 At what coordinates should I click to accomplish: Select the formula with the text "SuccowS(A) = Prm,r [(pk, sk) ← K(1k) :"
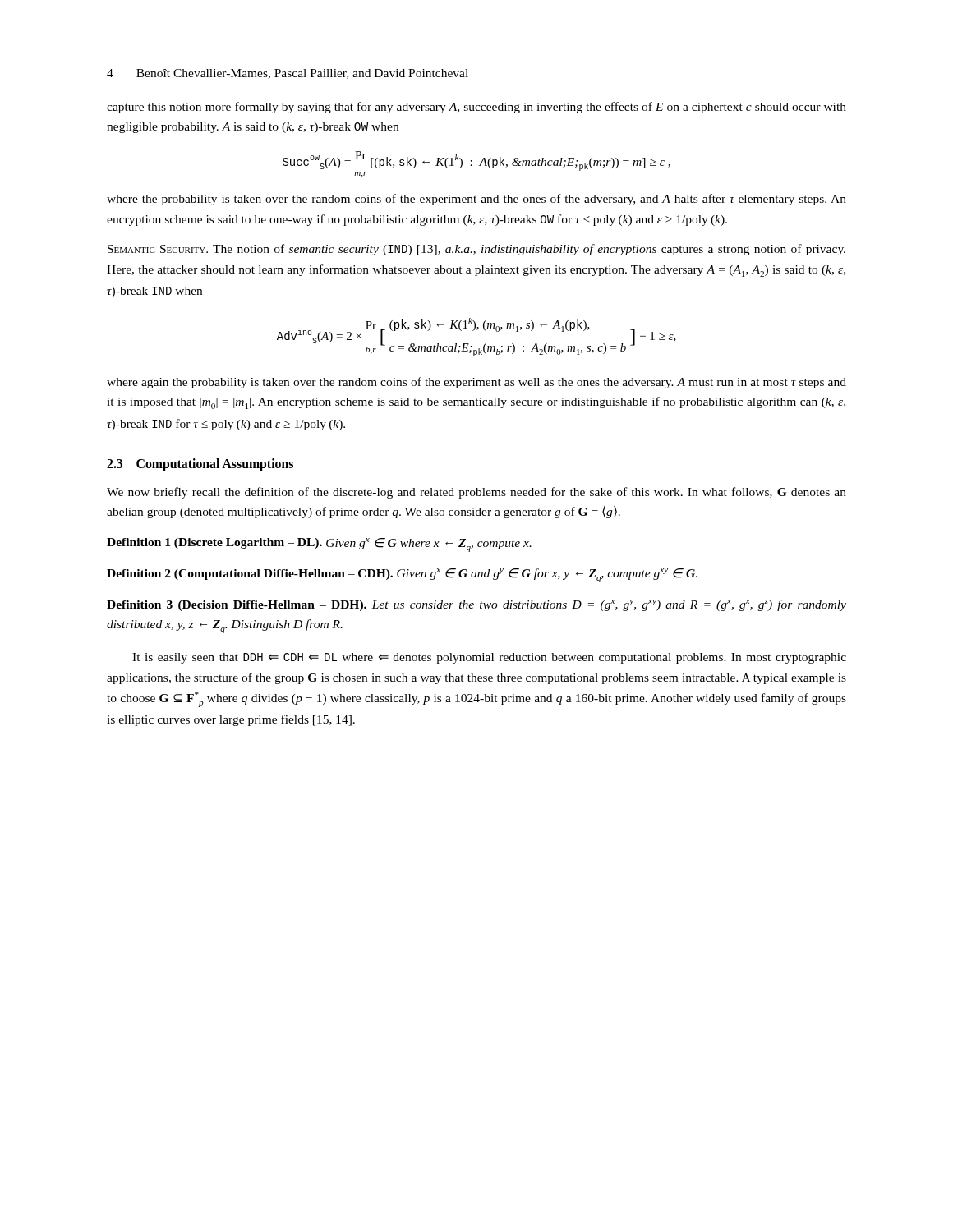pos(476,163)
